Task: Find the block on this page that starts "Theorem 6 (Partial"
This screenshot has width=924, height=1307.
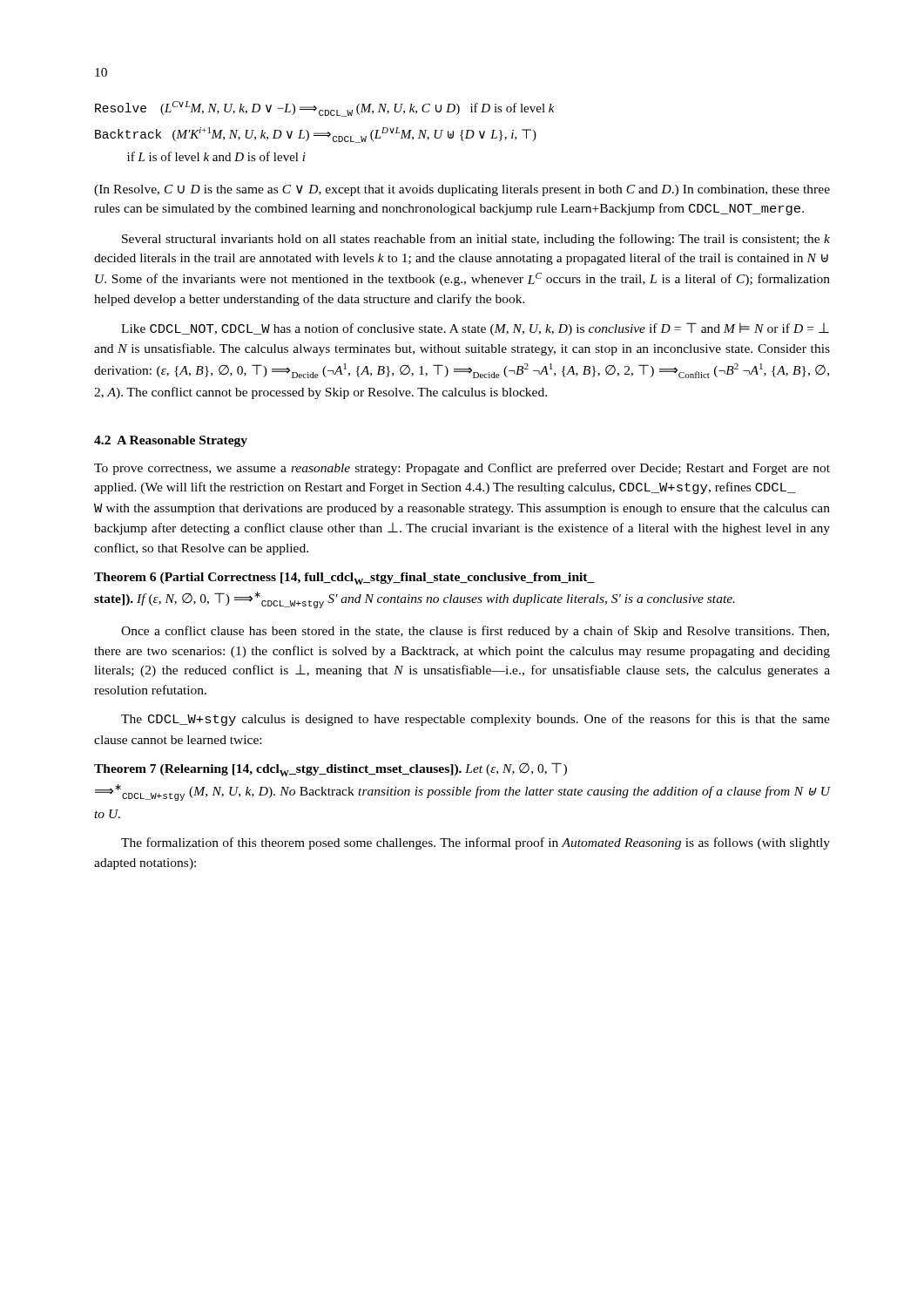Action: click(x=415, y=589)
